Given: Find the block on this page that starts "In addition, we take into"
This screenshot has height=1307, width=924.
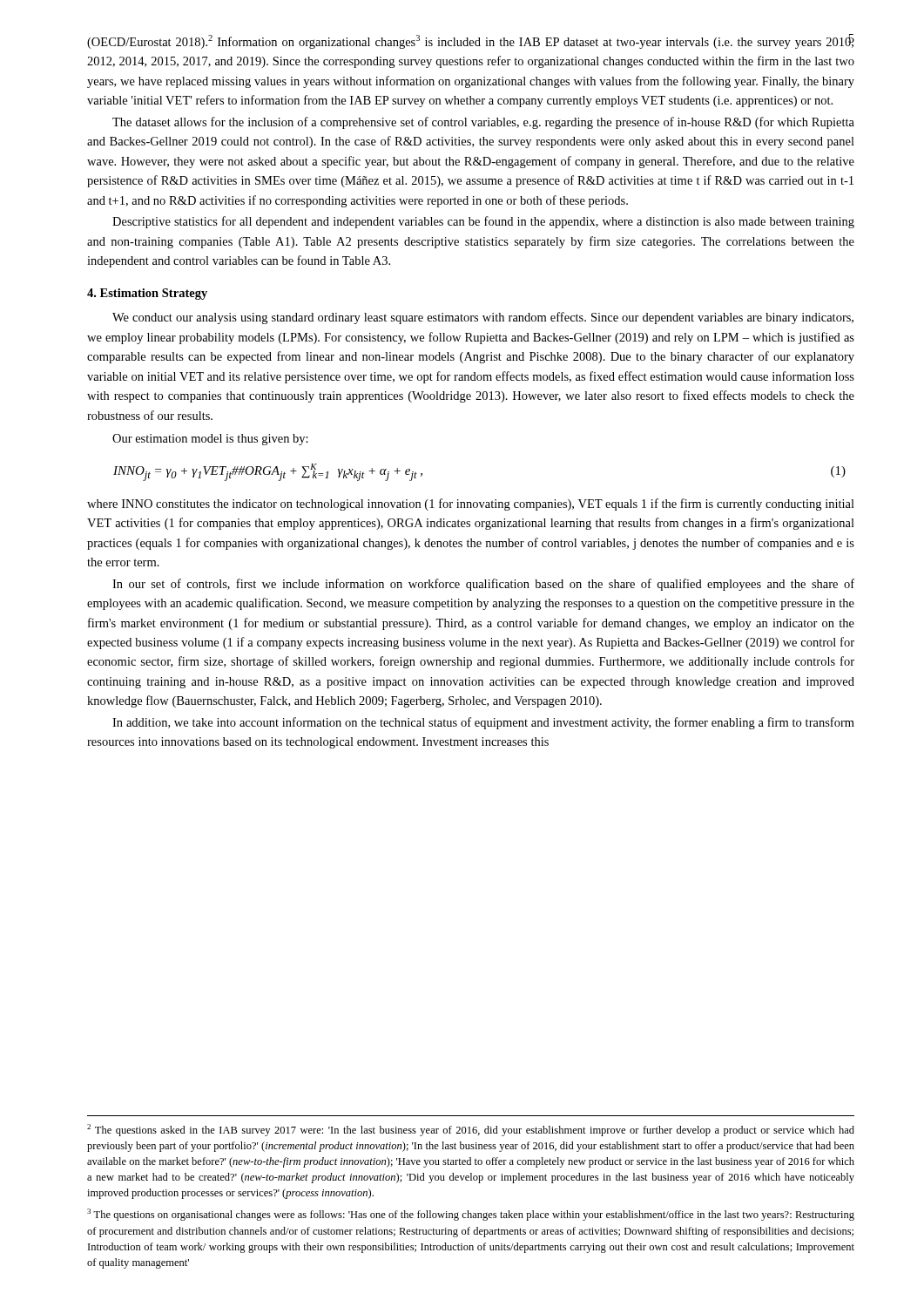Looking at the screenshot, I should point(471,732).
